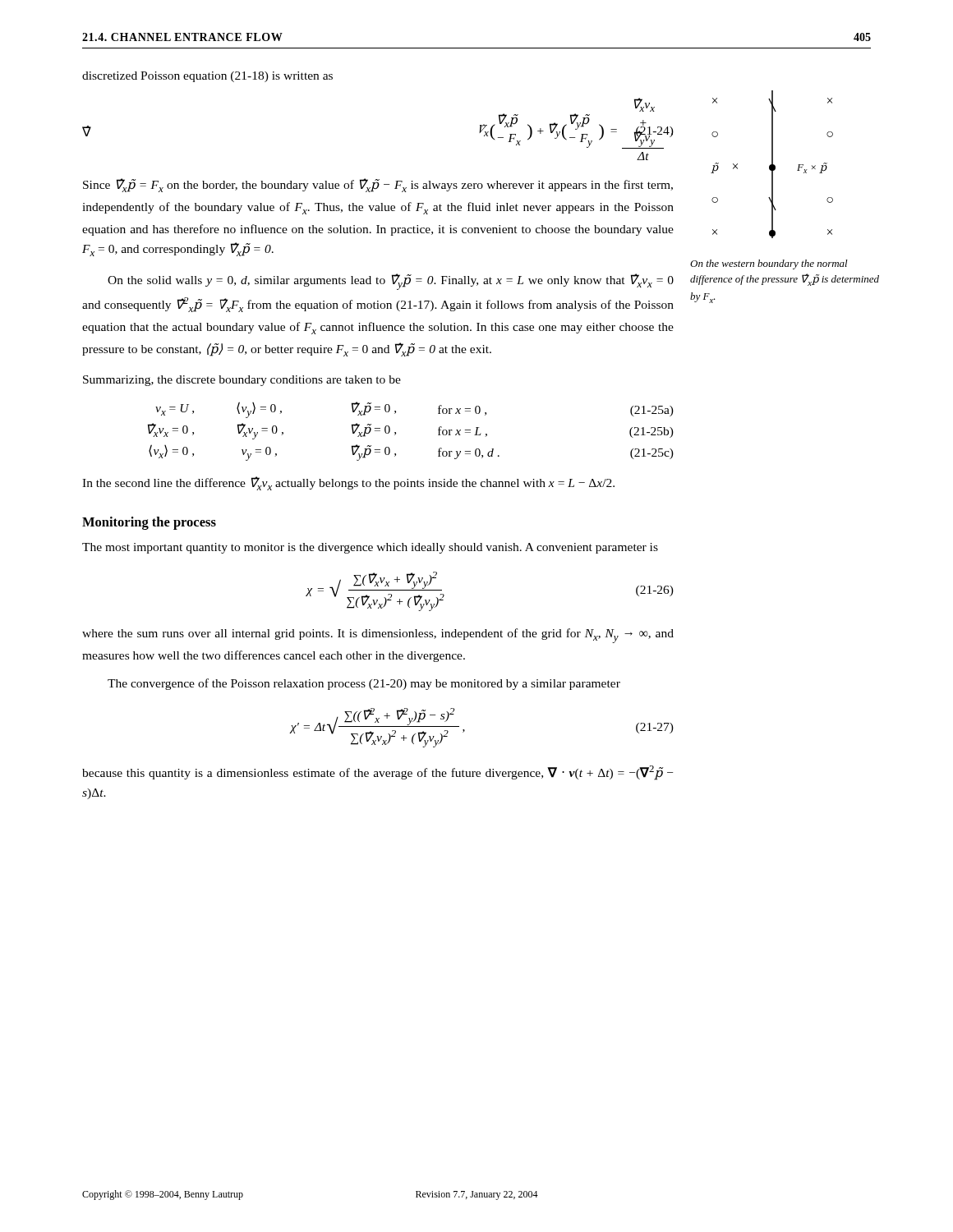Screen dimensions: 1232x953
Task: Navigate to the text starting "Since ∇̂xp̃ = Fx on the border, the"
Action: (x=378, y=282)
